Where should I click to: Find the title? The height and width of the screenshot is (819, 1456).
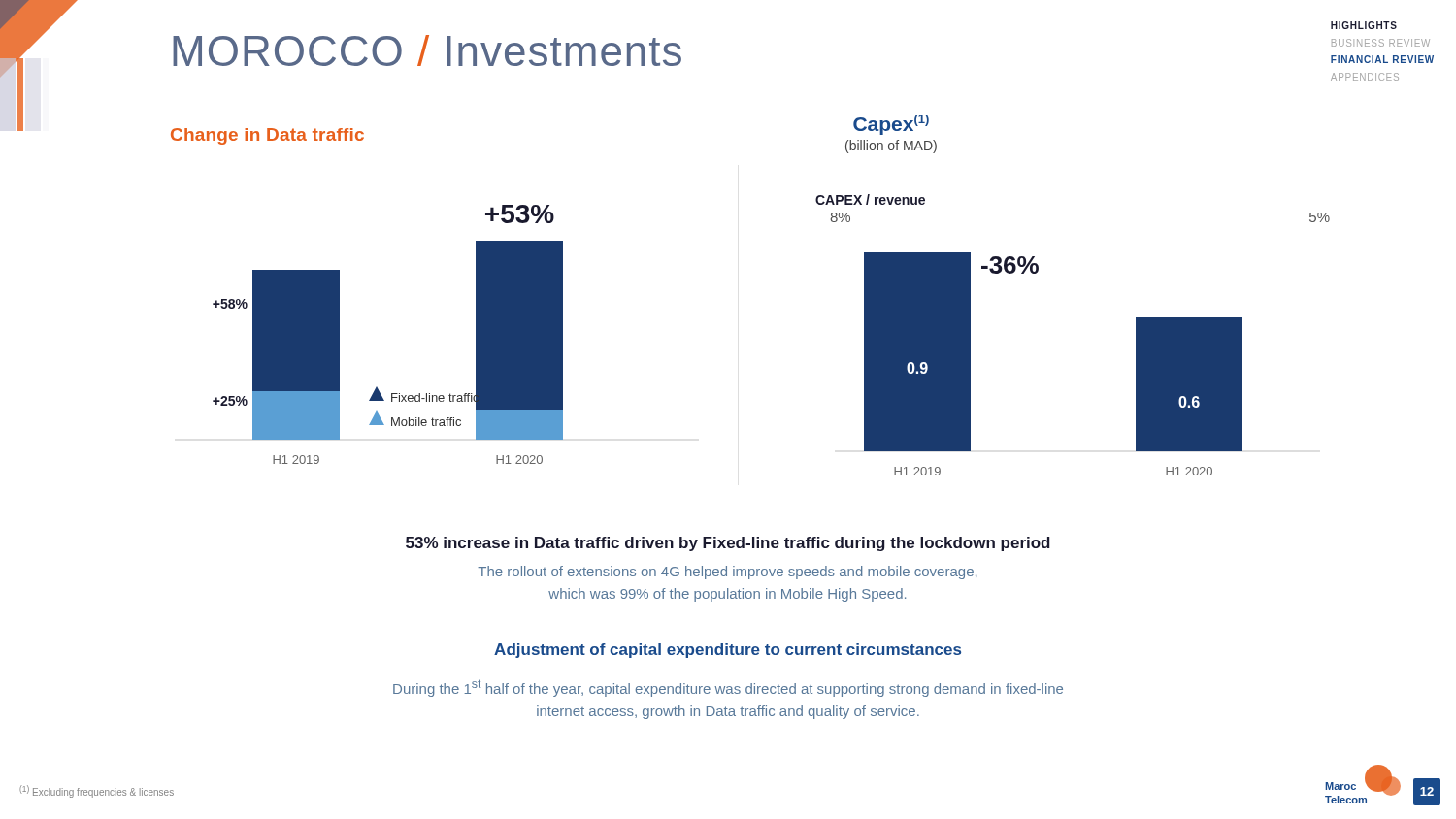(427, 51)
